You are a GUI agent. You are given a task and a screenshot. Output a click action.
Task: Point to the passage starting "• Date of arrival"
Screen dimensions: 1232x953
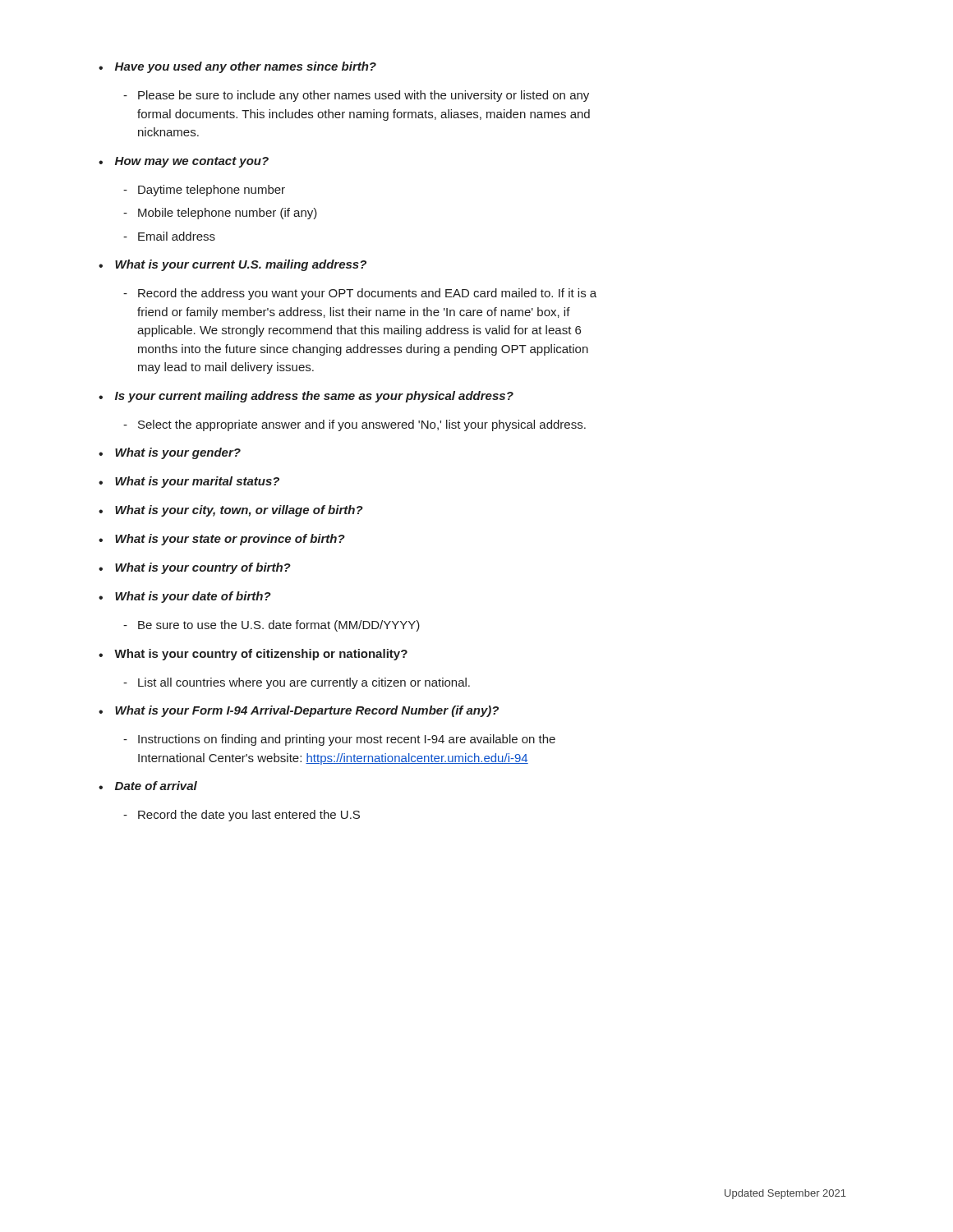point(148,787)
